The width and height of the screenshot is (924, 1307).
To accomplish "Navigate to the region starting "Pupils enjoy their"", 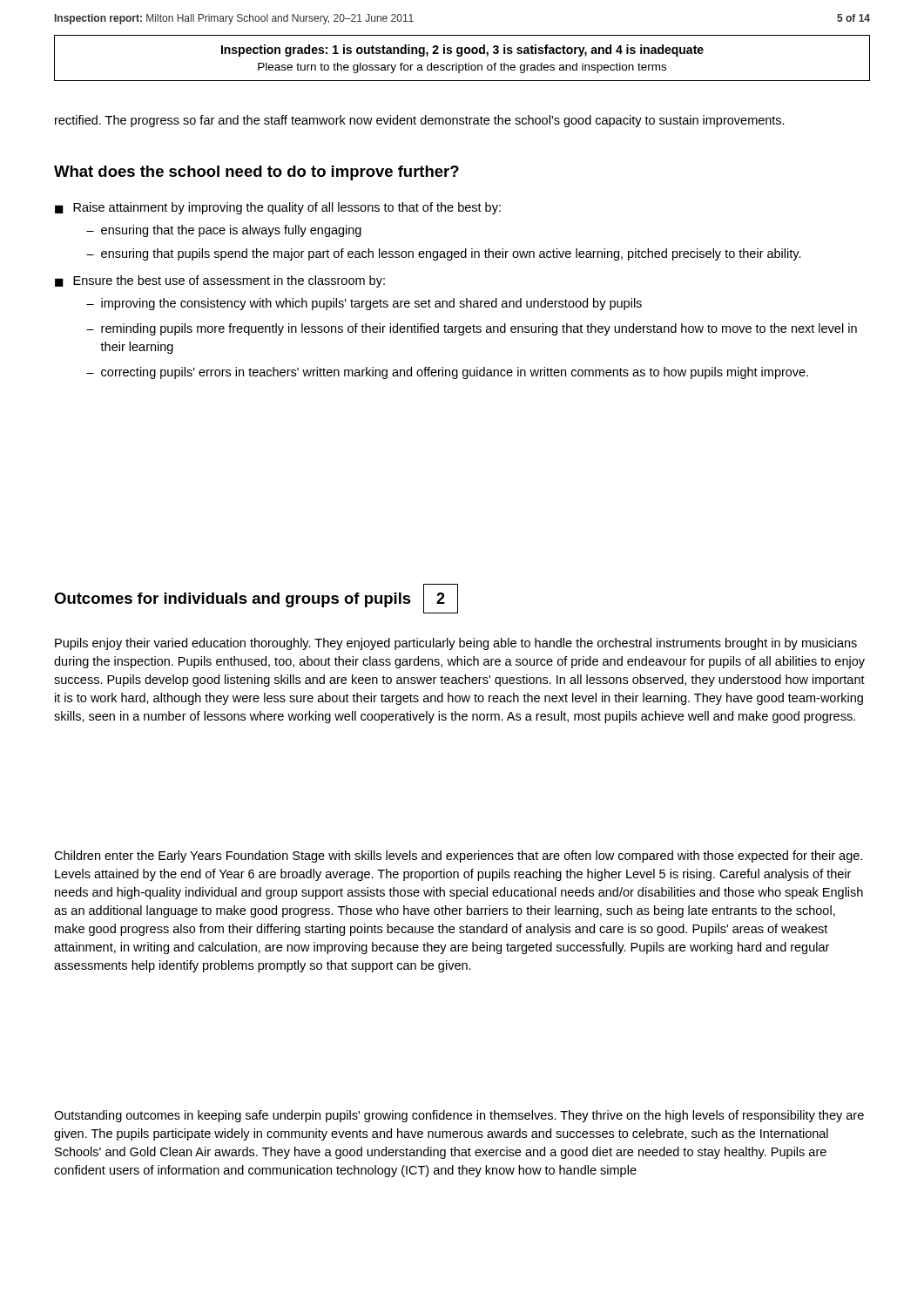I will coord(459,680).
